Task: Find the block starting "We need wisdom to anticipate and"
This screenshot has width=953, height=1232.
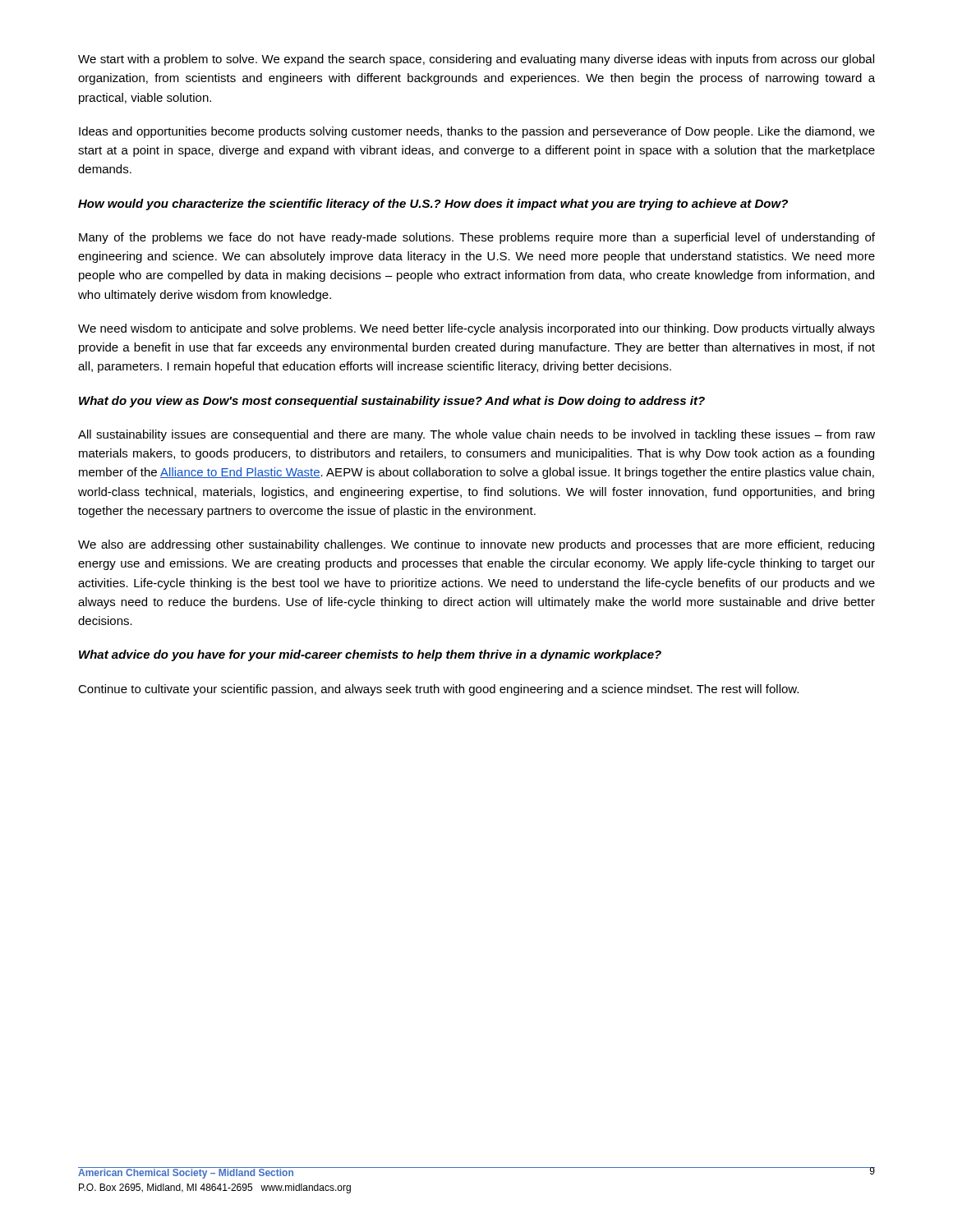Action: click(476, 347)
